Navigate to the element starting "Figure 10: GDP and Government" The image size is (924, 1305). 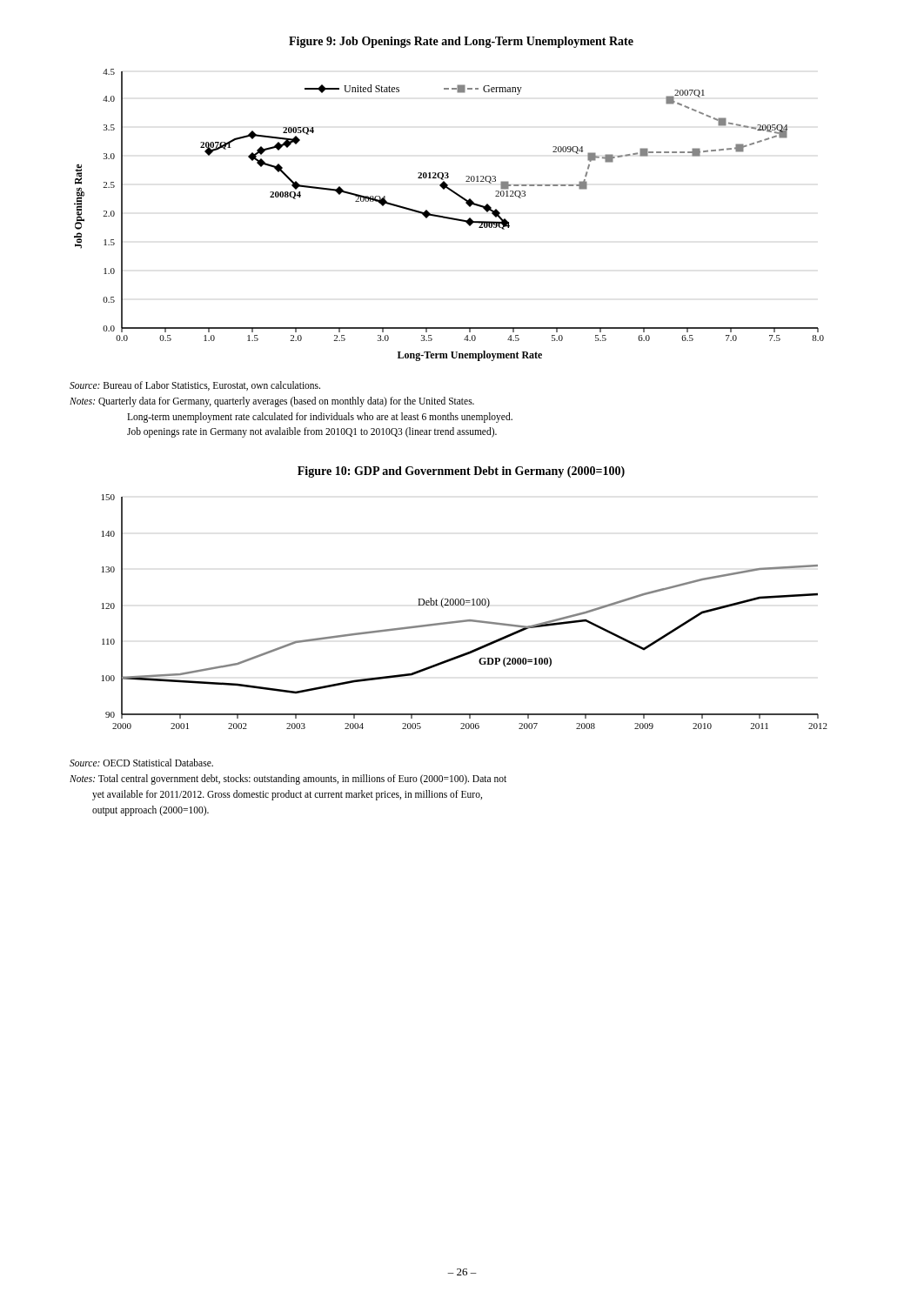pos(461,471)
